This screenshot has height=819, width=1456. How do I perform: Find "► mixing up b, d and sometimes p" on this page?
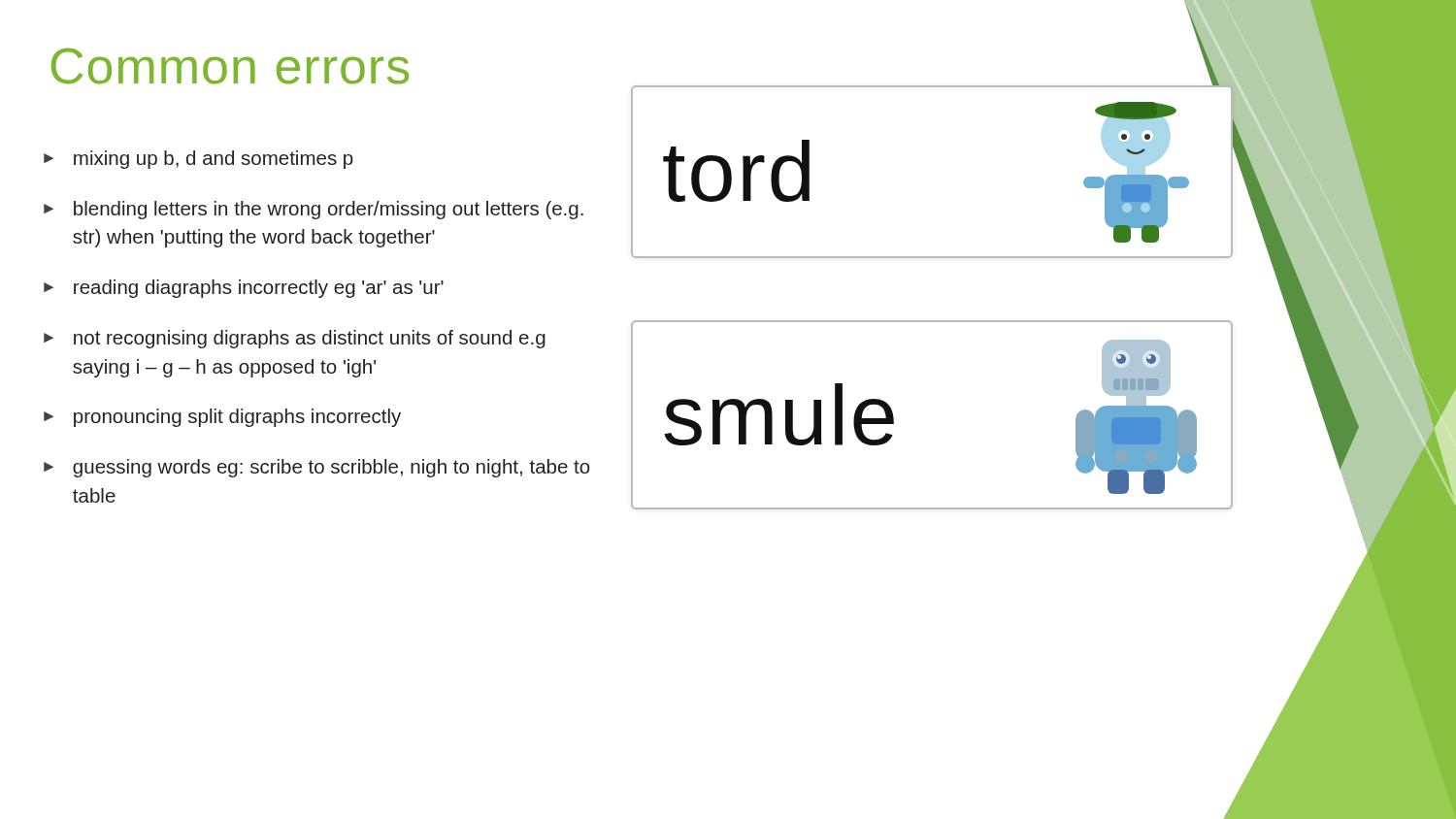pyautogui.click(x=197, y=158)
